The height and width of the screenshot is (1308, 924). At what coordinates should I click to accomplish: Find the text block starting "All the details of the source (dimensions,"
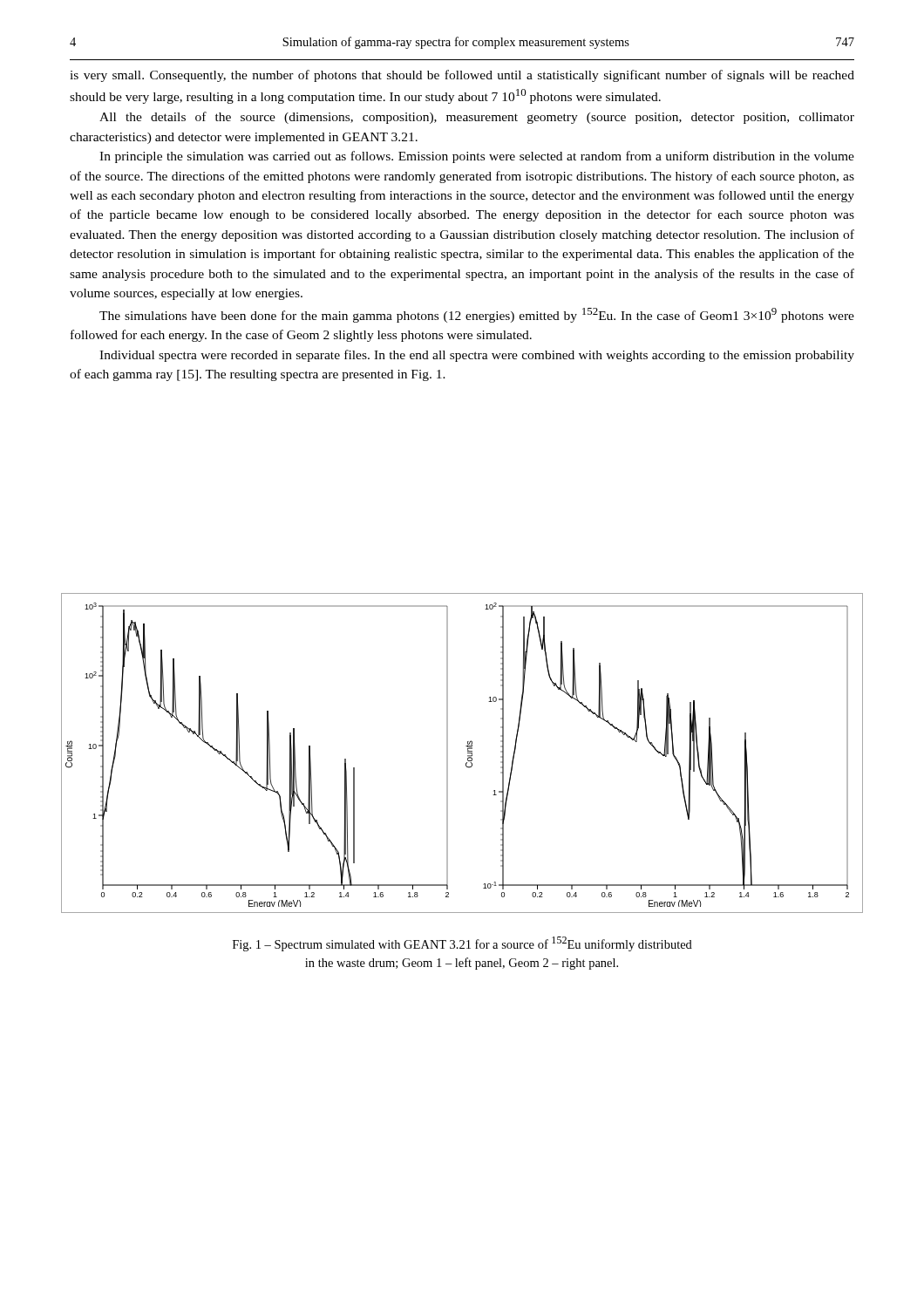462,127
